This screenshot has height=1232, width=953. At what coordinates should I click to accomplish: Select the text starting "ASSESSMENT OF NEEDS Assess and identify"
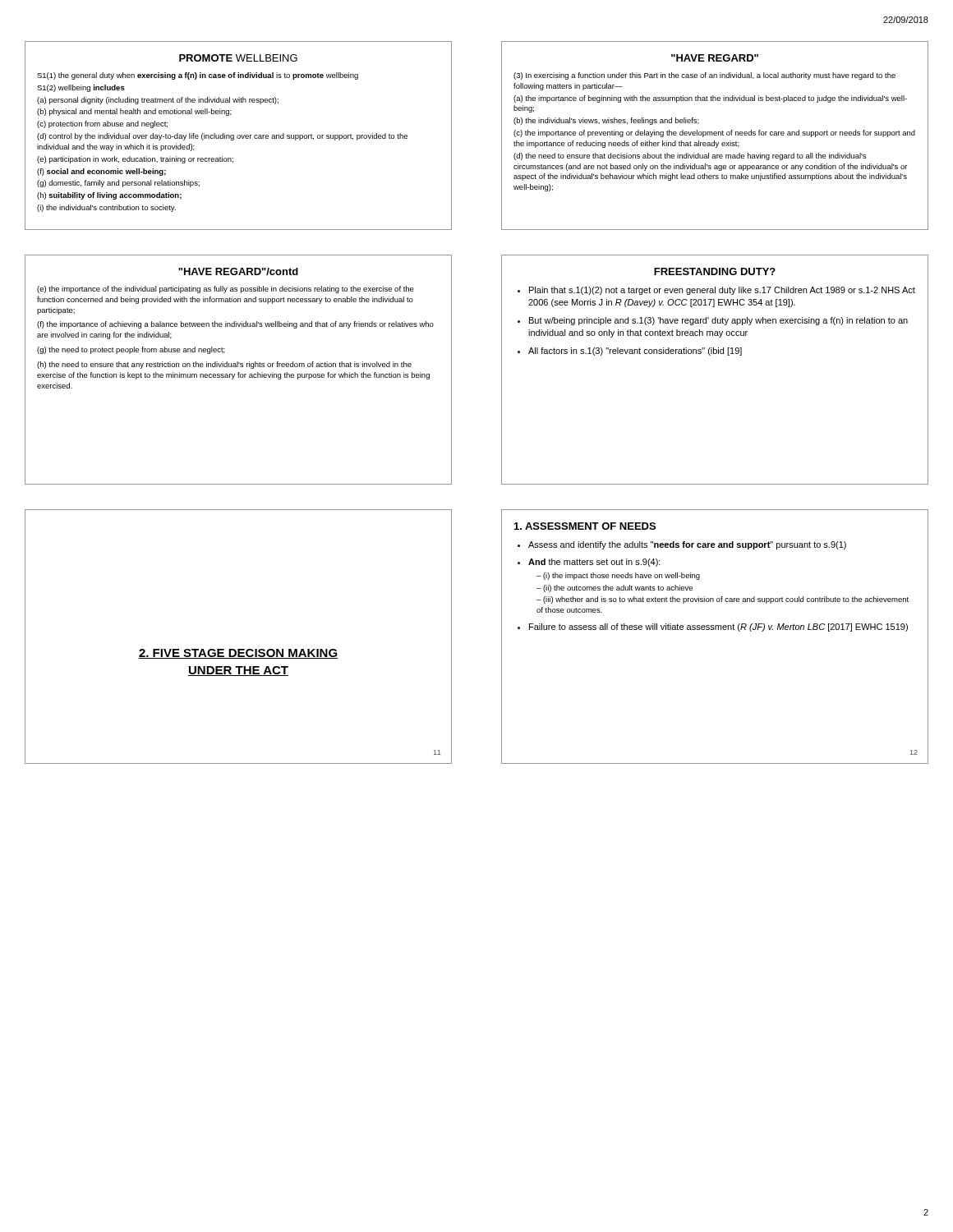coord(716,638)
